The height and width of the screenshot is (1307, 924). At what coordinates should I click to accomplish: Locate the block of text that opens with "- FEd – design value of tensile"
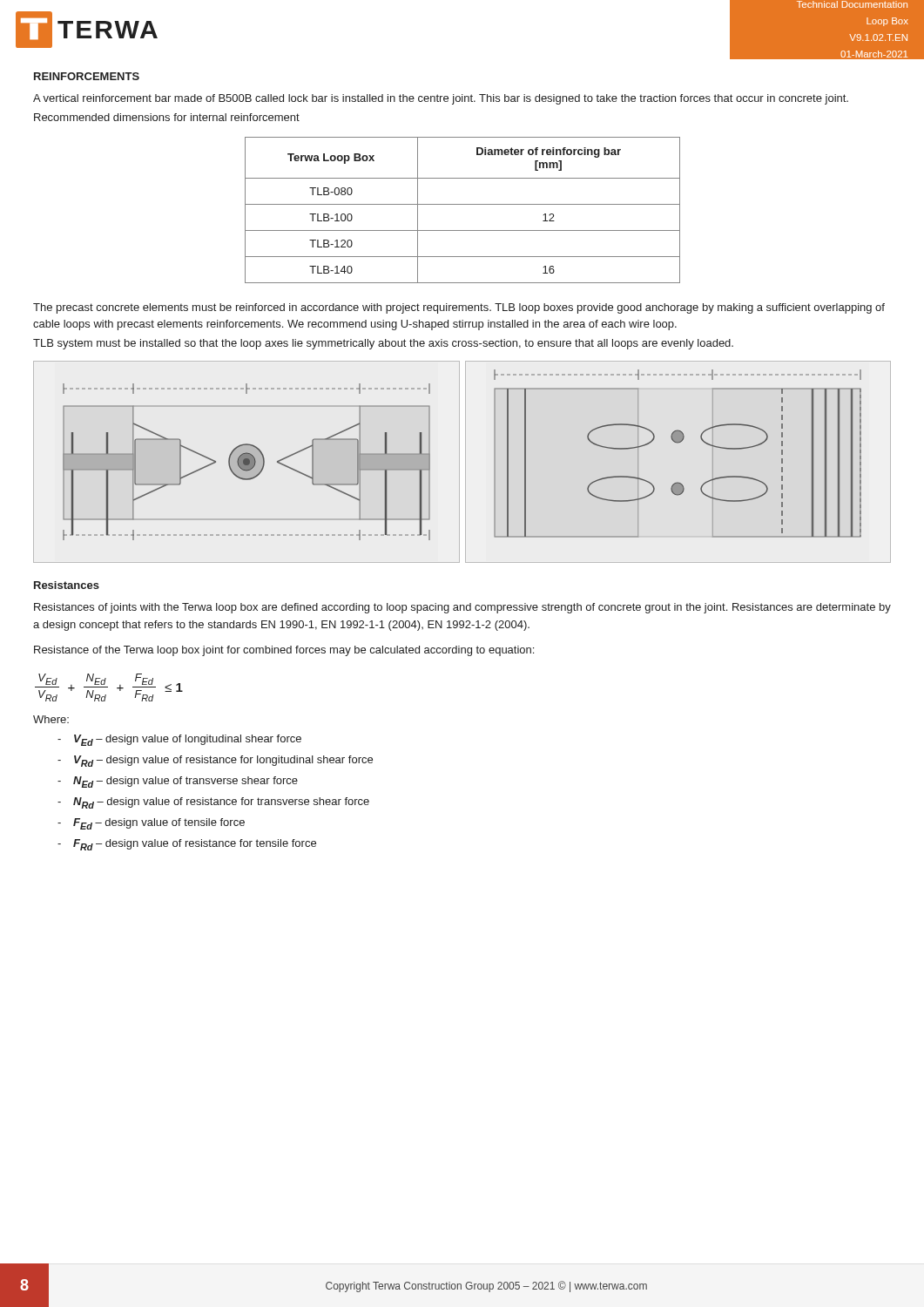[151, 824]
